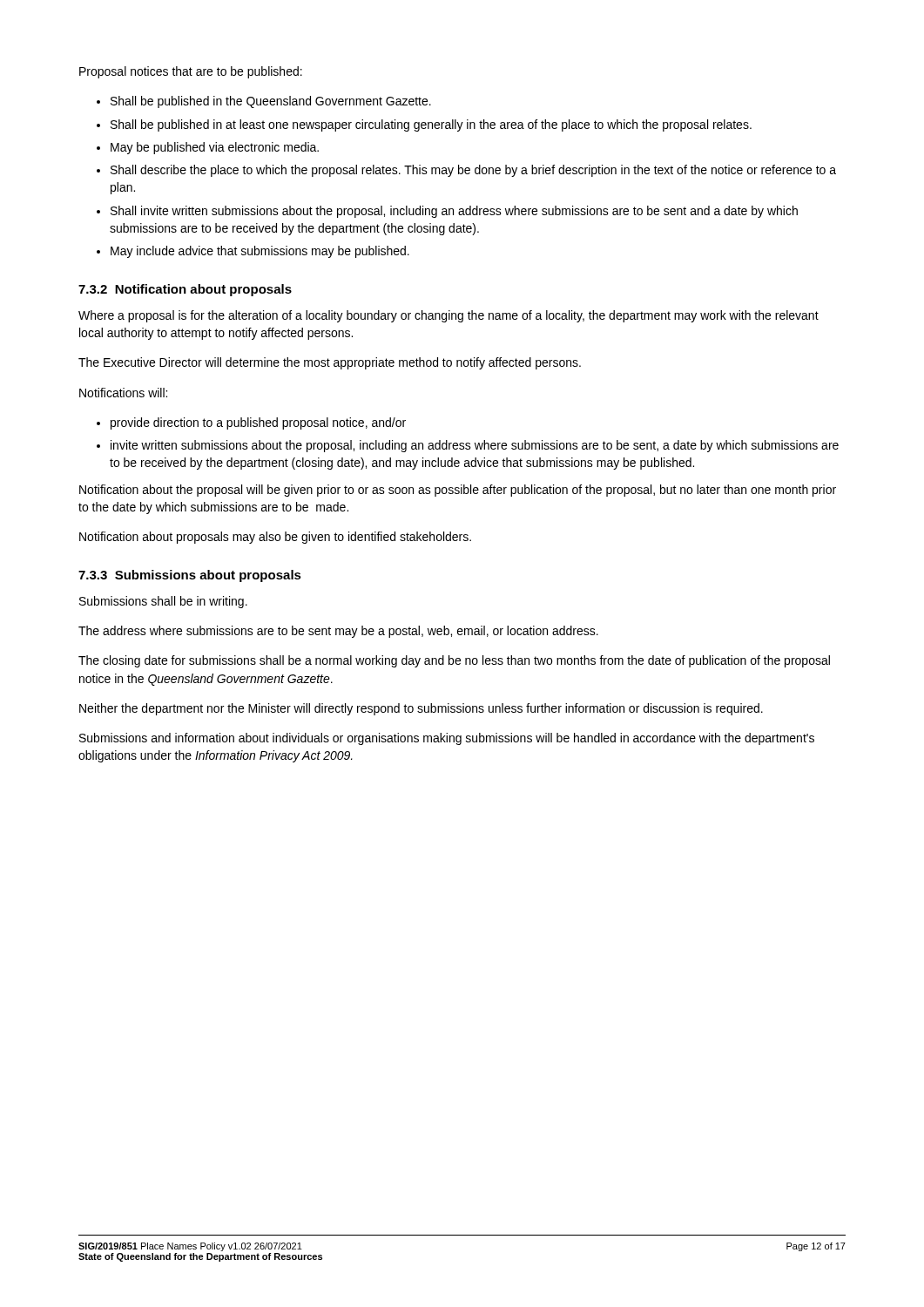Click on the passage starting "Shall describe the place to which"

click(x=473, y=179)
